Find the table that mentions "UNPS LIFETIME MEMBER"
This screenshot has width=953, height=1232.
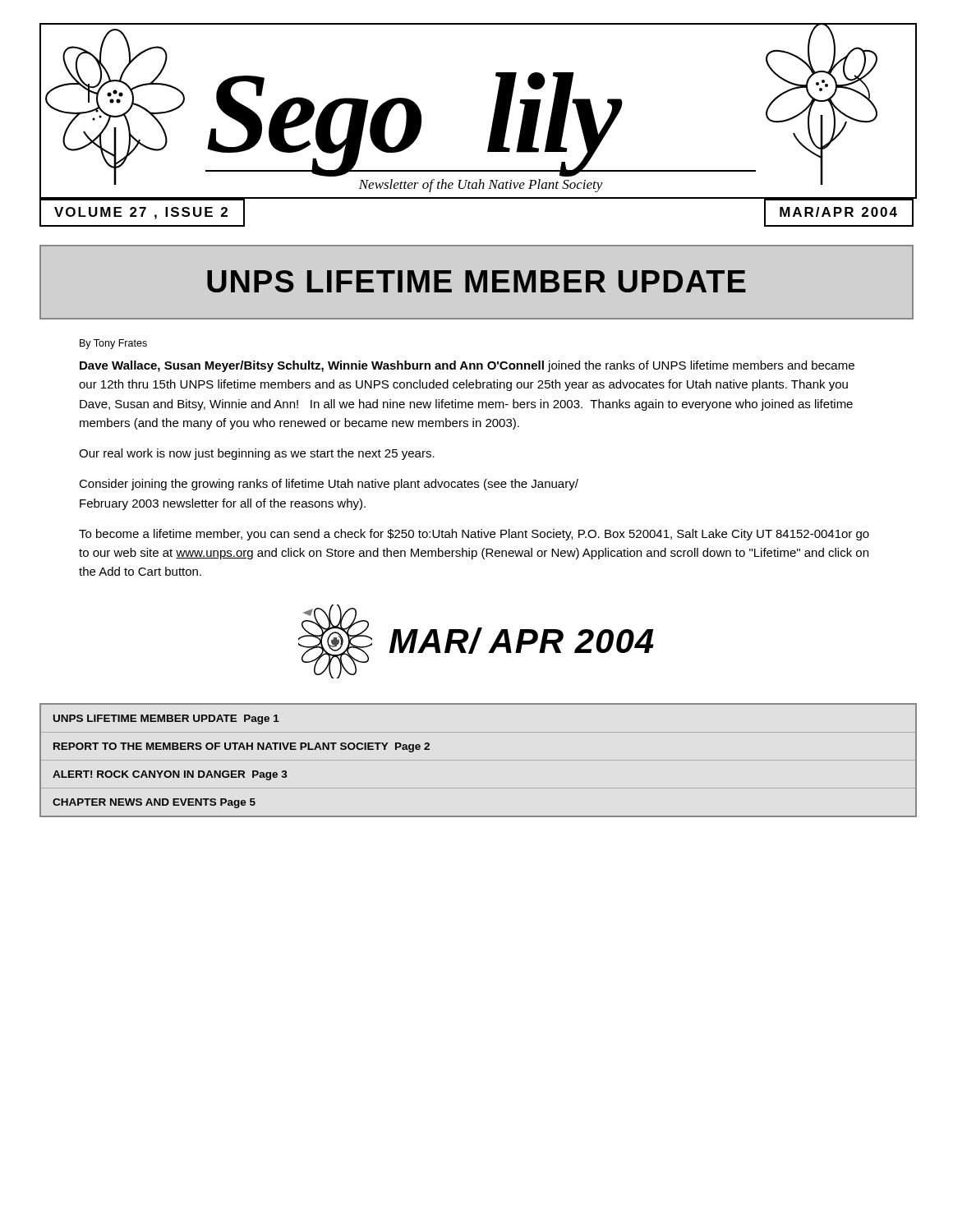478,760
